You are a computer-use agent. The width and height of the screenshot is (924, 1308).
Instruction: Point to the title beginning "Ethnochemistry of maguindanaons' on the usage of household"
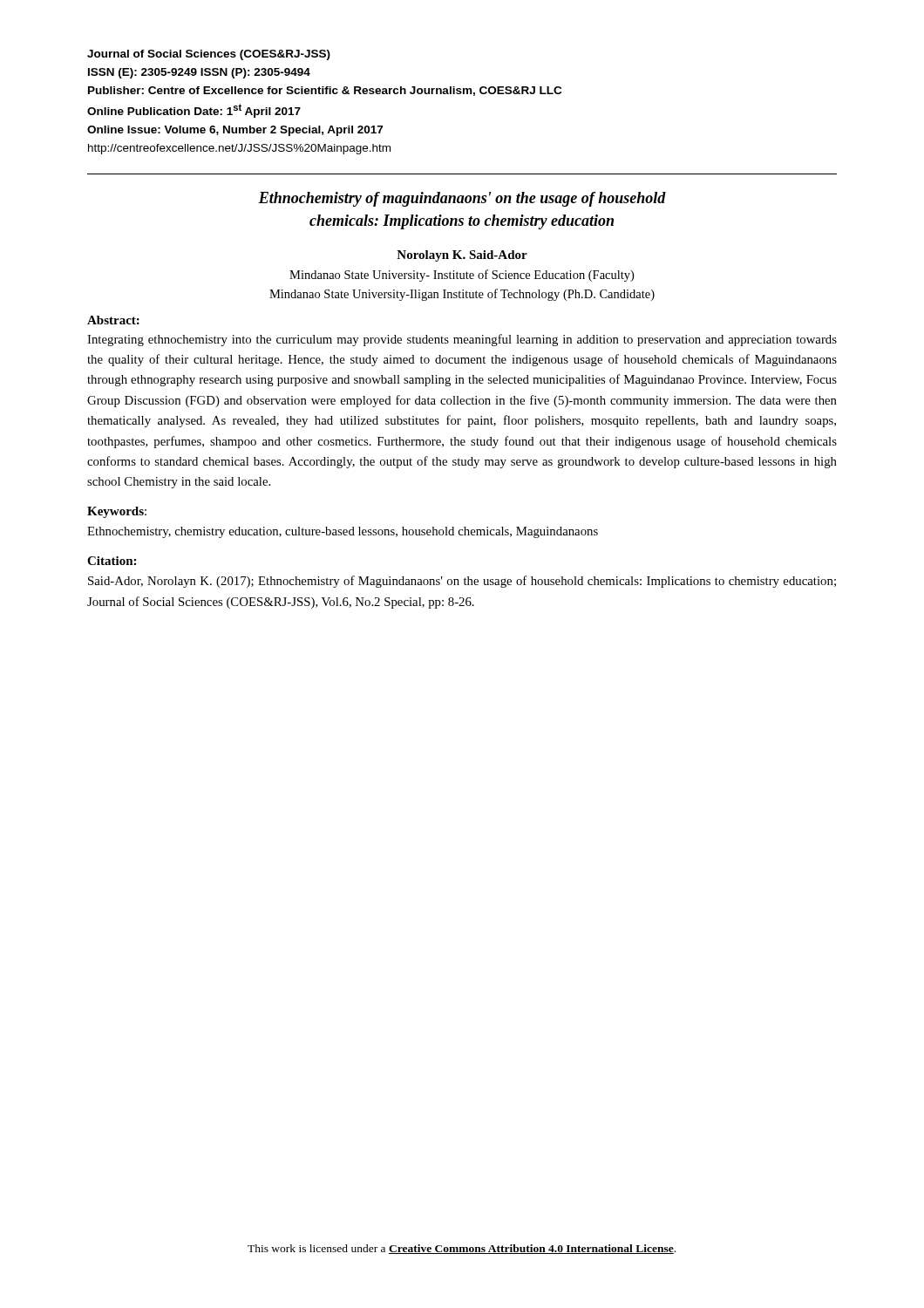462,209
